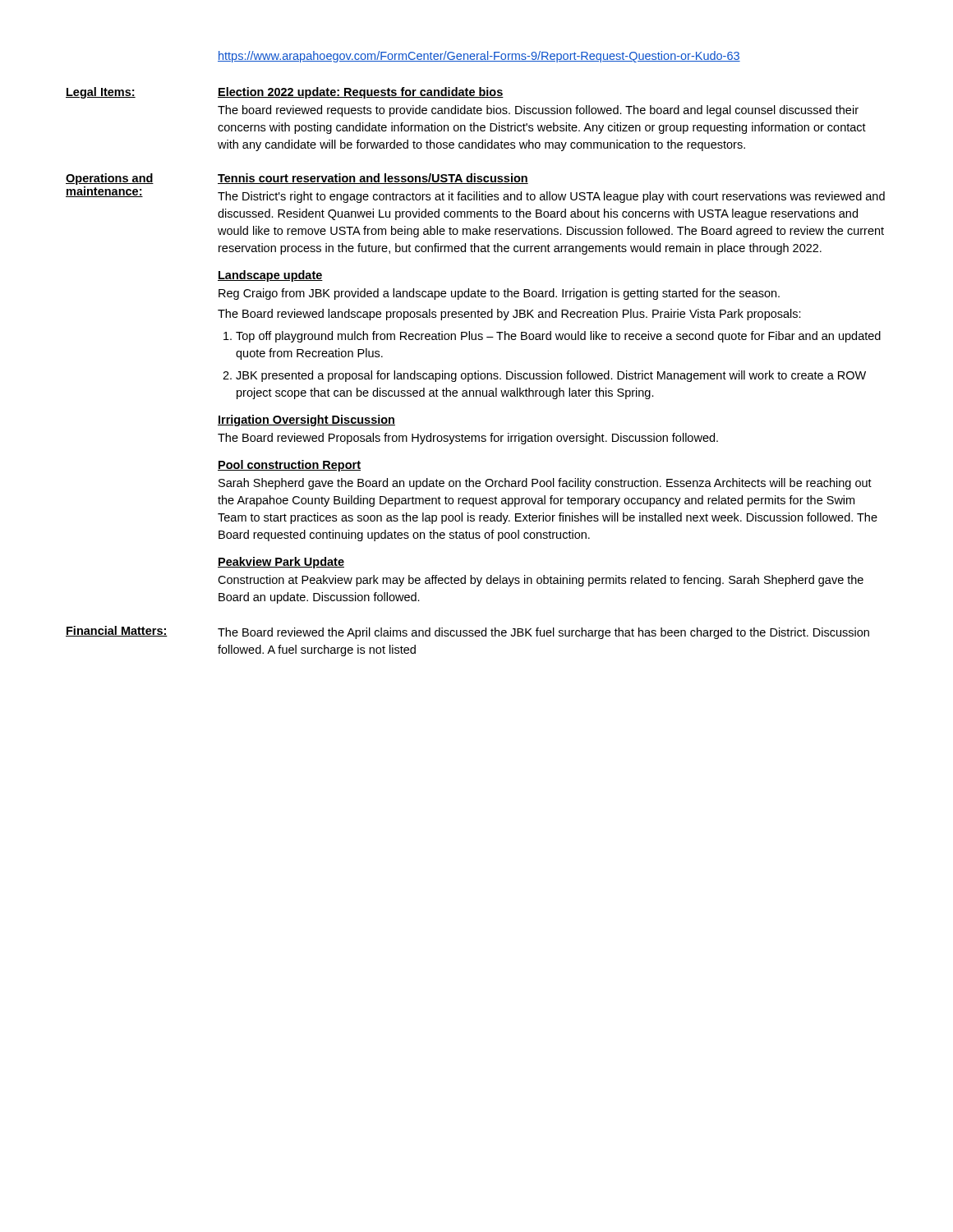Image resolution: width=953 pixels, height=1232 pixels.
Task: Click on the section header that says "Irrigation Oversight Discussion"
Action: coord(306,420)
